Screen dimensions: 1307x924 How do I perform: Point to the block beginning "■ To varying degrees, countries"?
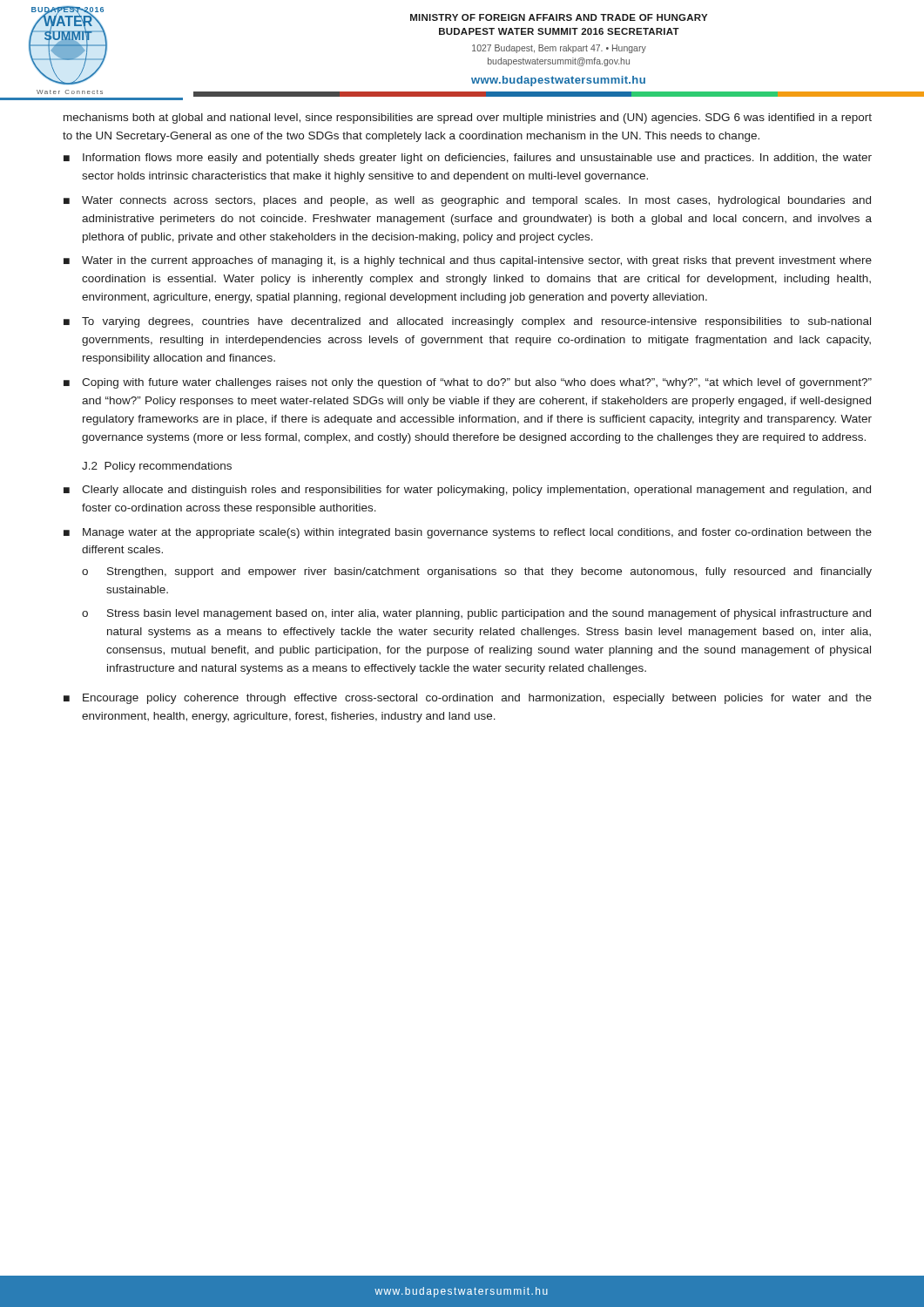tap(467, 340)
